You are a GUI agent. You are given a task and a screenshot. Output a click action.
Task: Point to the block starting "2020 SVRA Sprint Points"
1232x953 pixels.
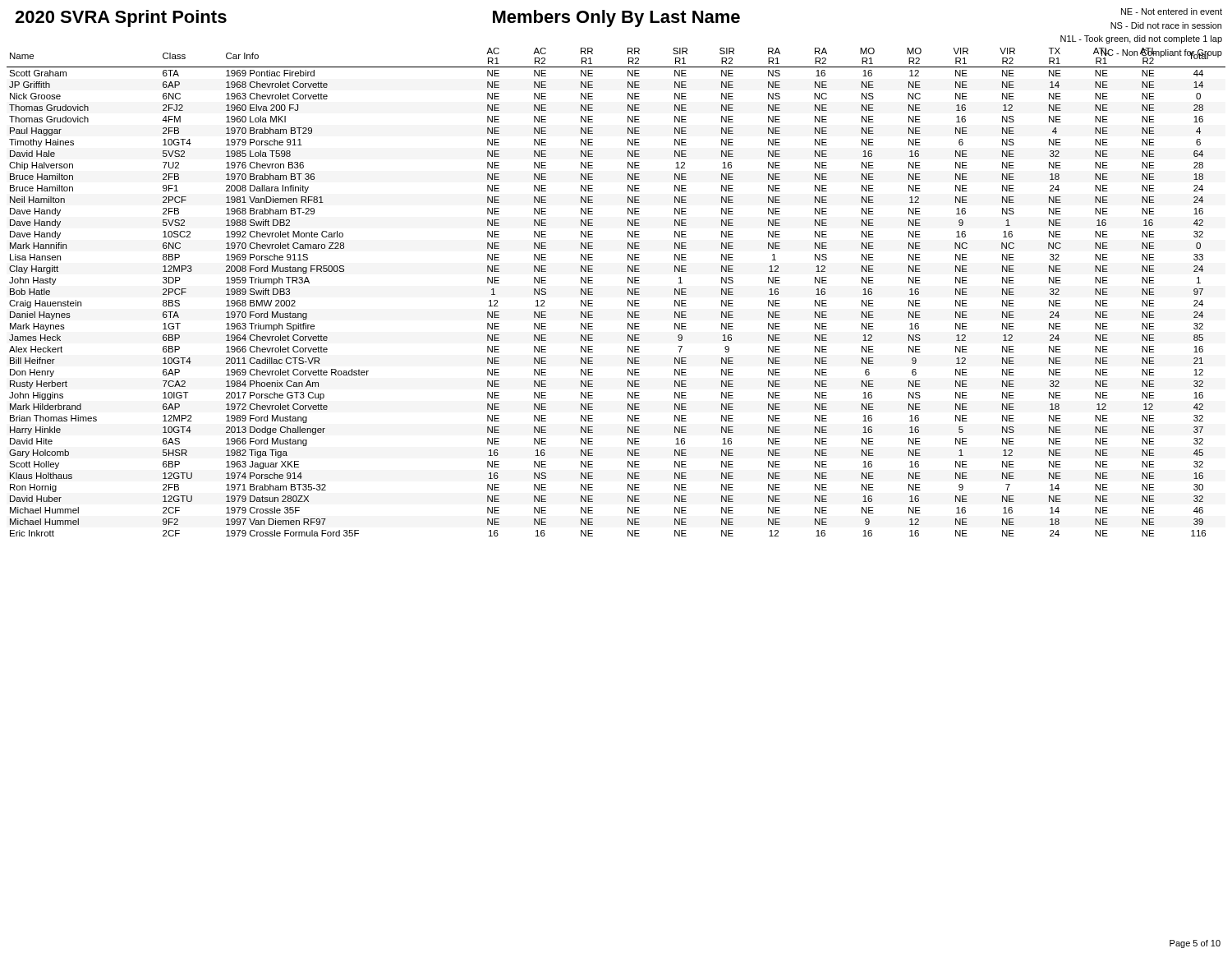point(121,17)
